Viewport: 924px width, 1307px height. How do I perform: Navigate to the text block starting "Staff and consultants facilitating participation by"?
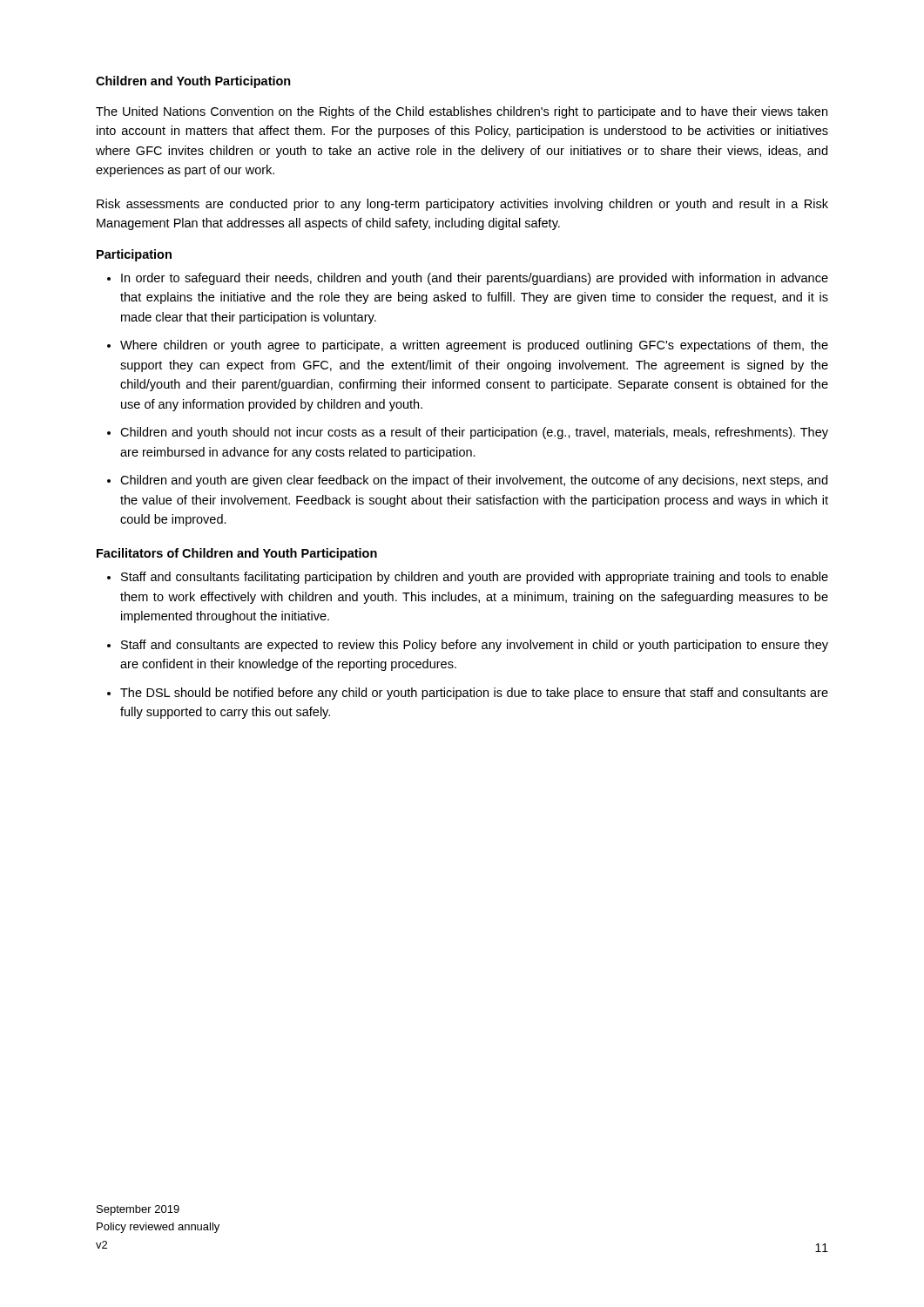474,597
